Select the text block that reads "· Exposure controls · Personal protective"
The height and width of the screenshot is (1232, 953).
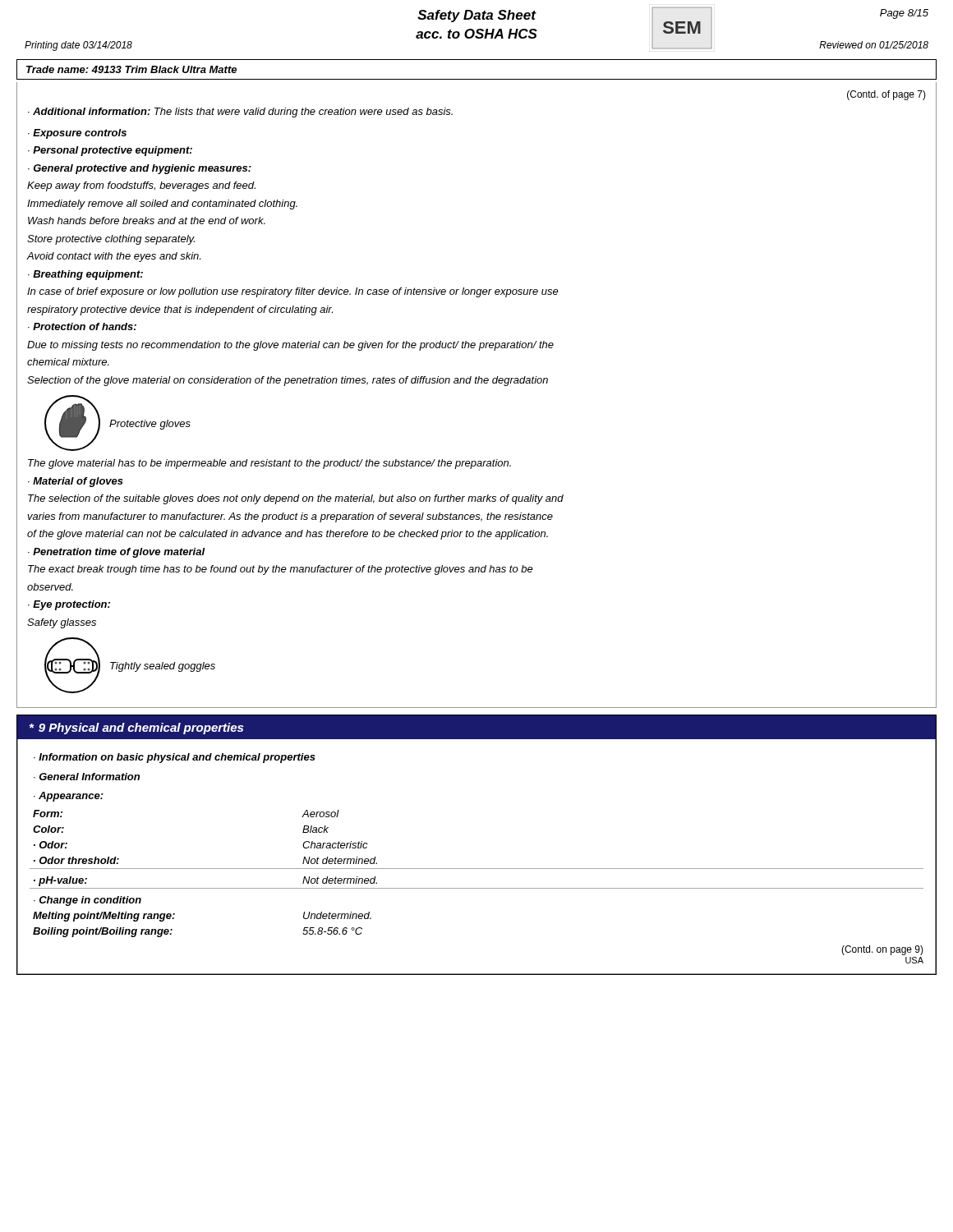(x=77, y=134)
